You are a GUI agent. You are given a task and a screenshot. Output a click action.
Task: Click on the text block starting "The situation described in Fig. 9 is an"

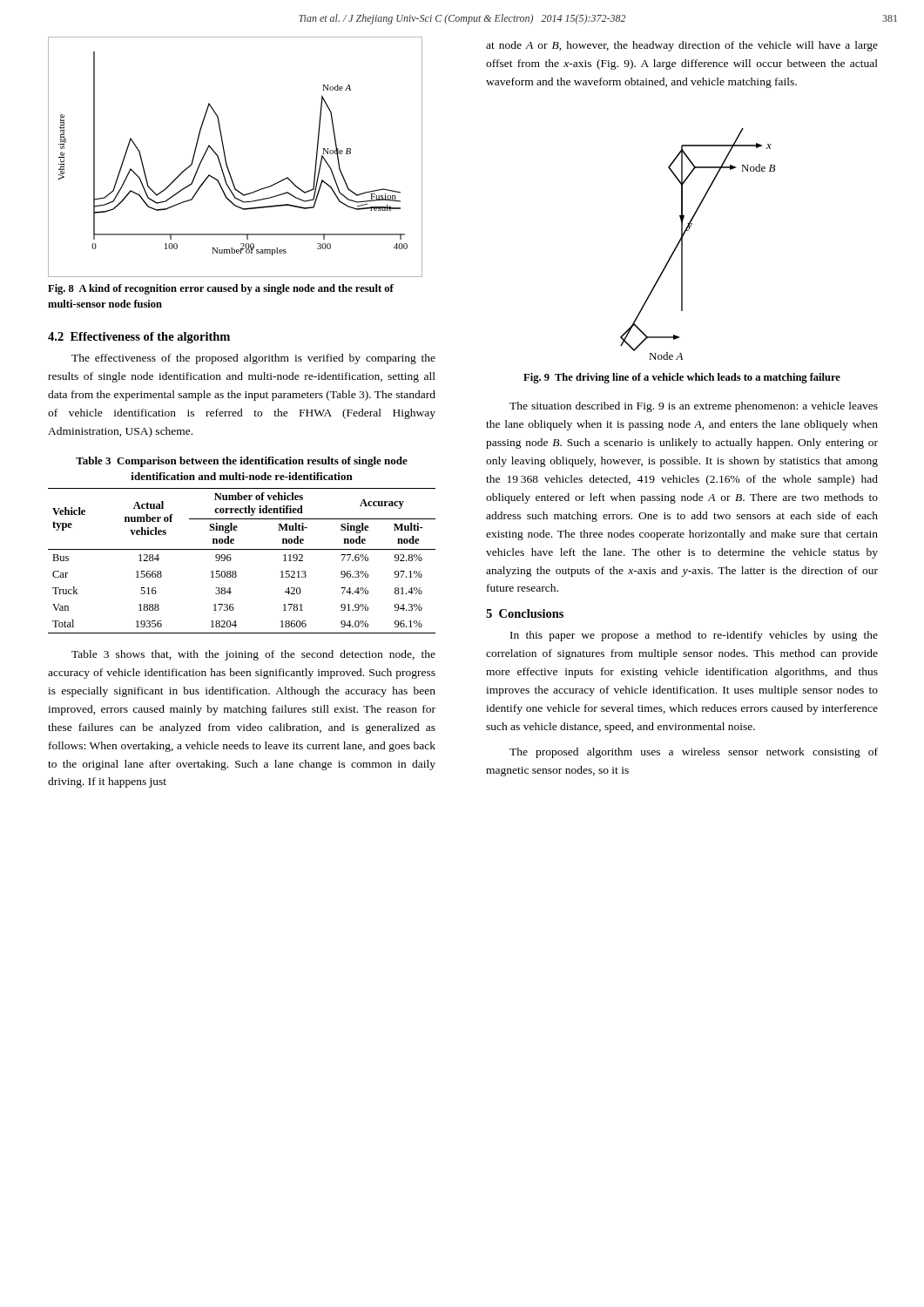click(682, 497)
